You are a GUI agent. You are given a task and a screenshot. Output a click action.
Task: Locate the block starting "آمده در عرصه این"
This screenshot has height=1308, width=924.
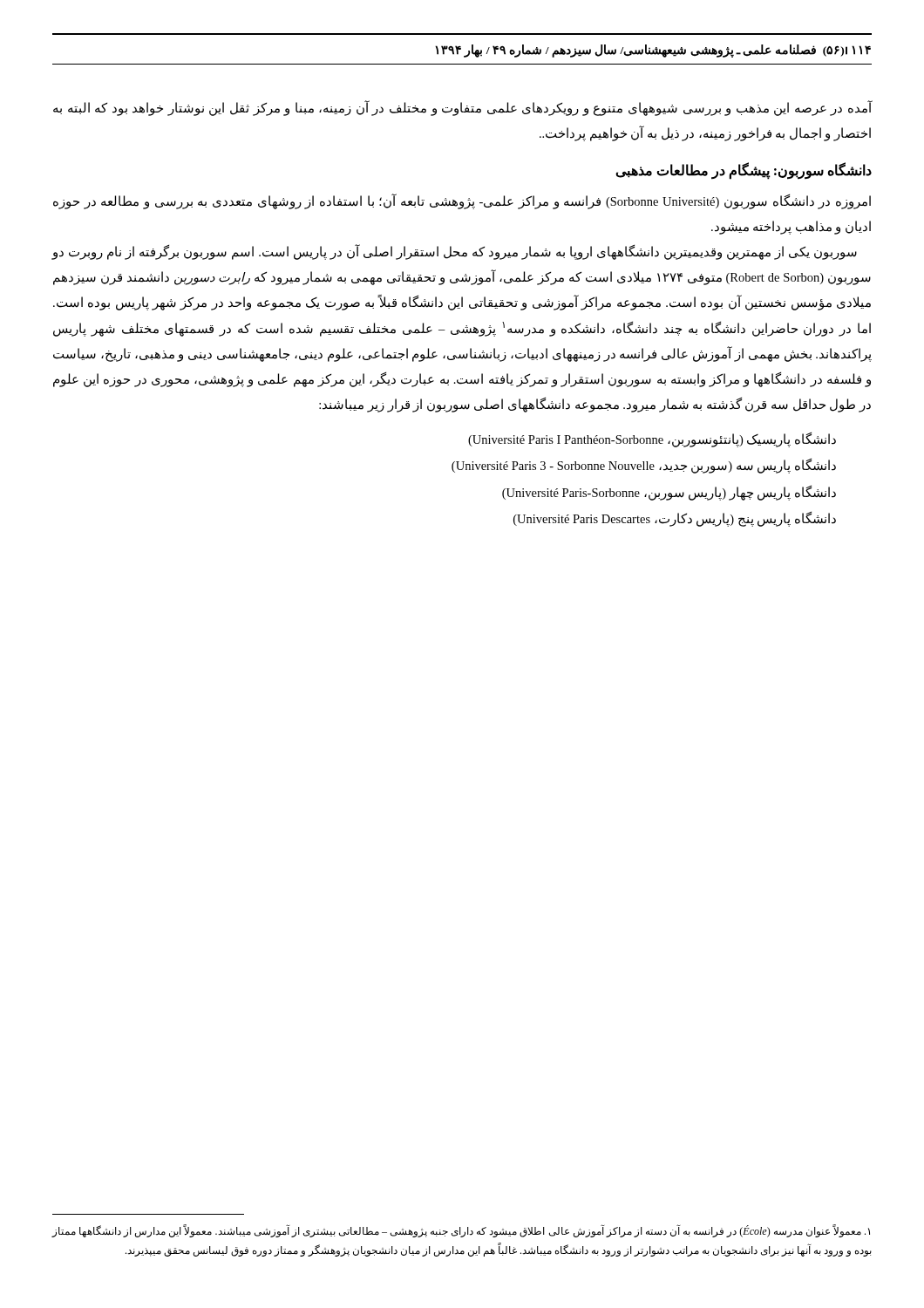[462, 121]
